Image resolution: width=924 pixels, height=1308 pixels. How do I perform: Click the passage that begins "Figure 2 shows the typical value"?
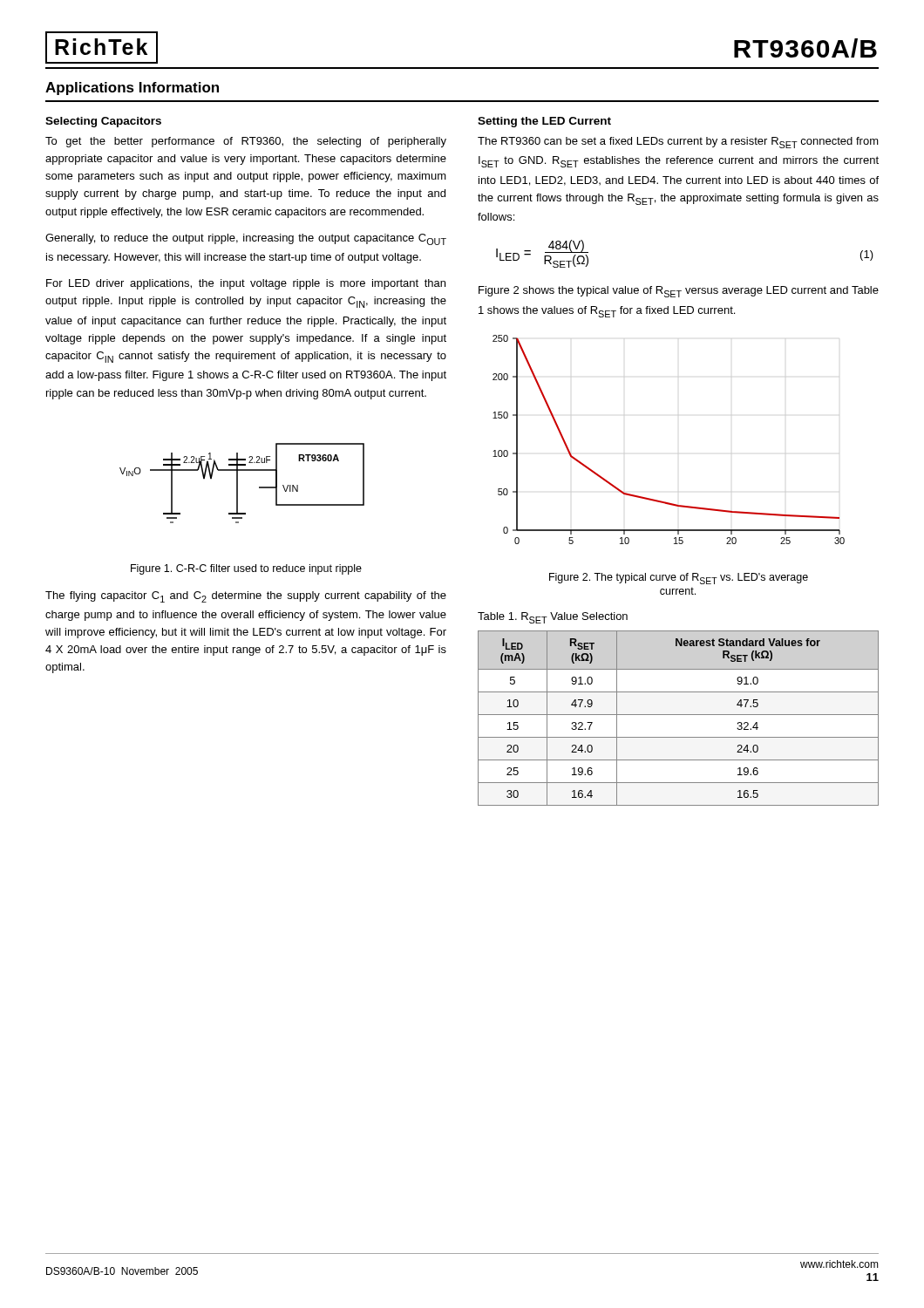click(678, 301)
